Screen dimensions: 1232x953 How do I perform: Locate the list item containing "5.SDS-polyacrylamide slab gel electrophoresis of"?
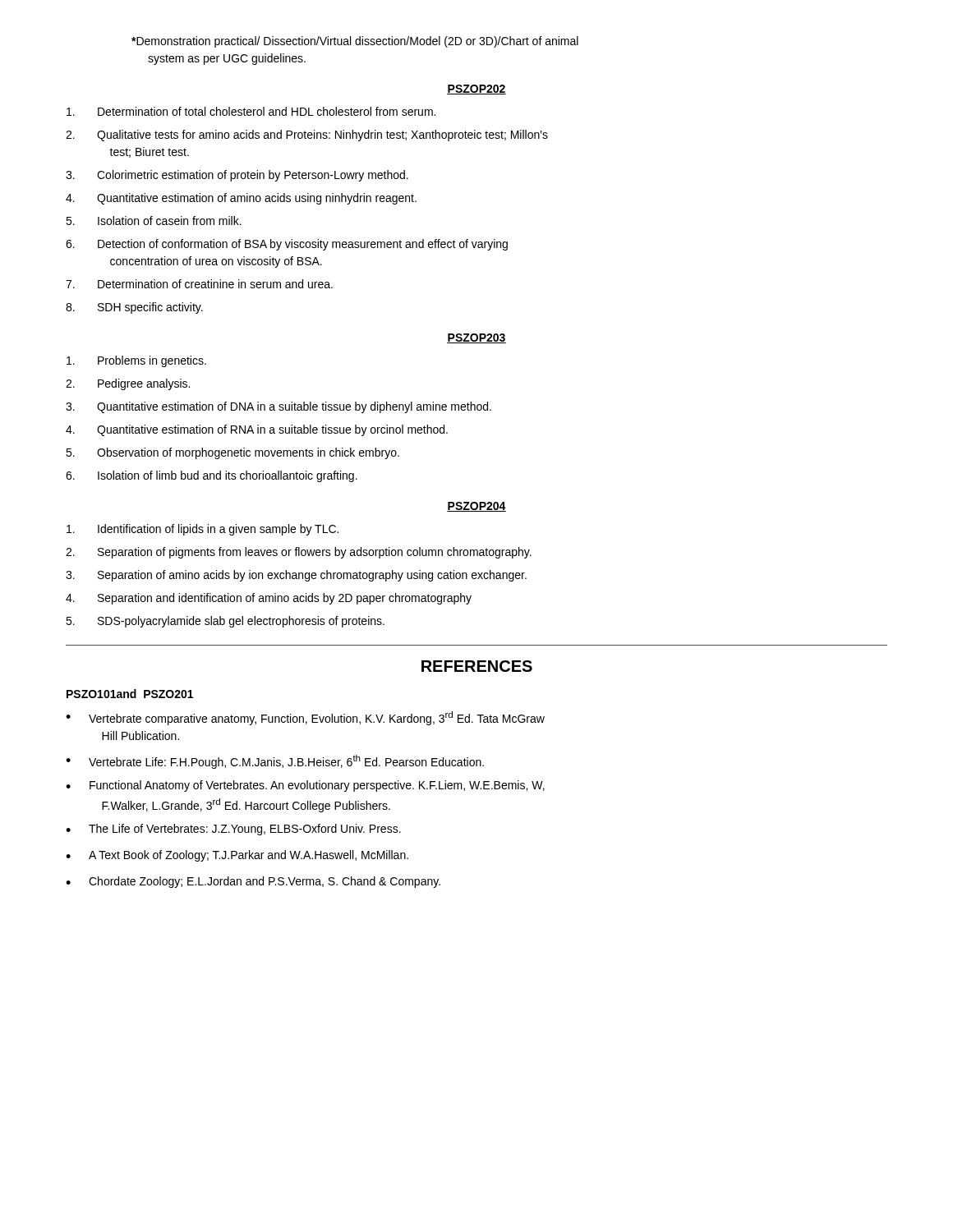[225, 622]
